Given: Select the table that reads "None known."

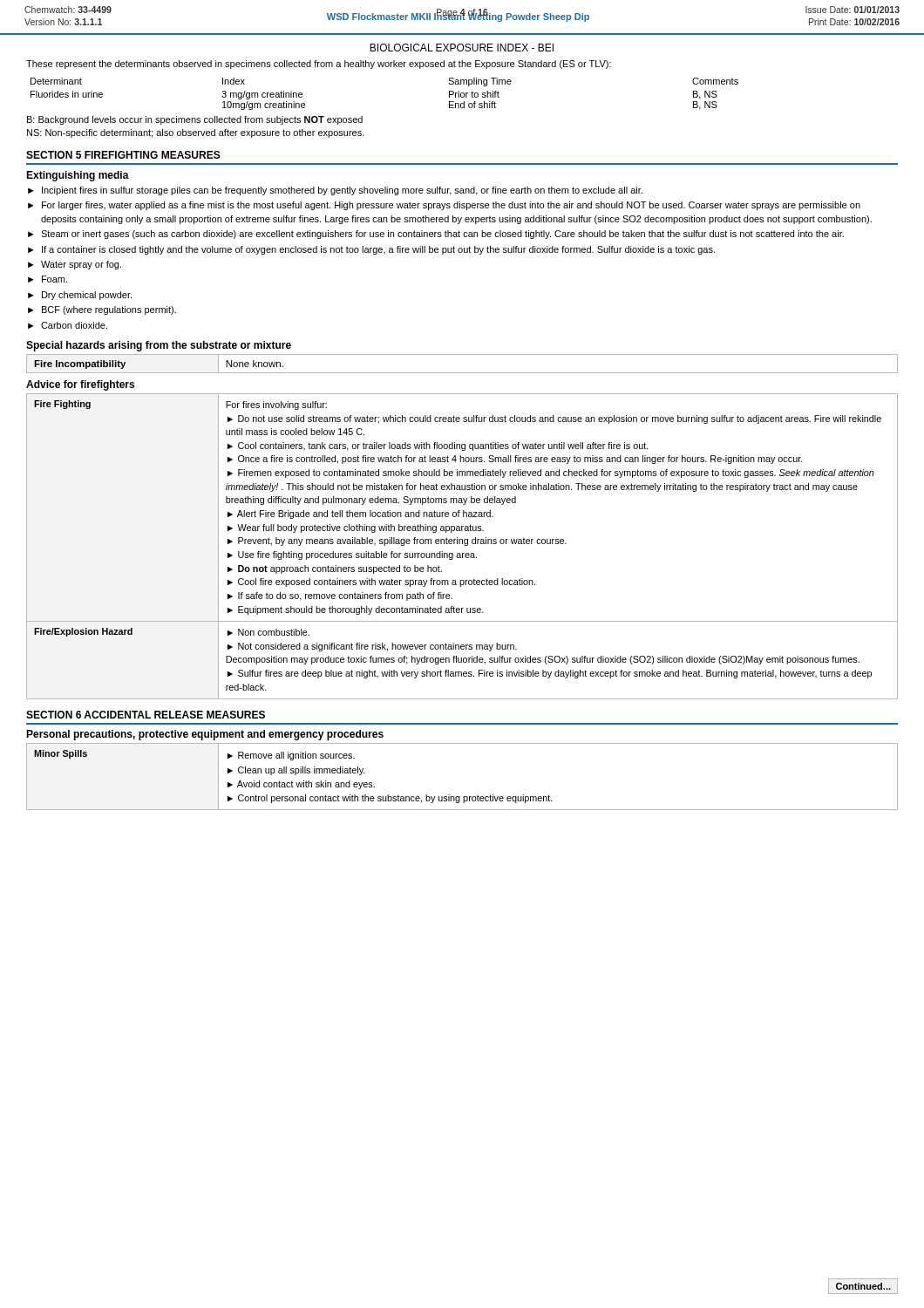Looking at the screenshot, I should pos(462,364).
